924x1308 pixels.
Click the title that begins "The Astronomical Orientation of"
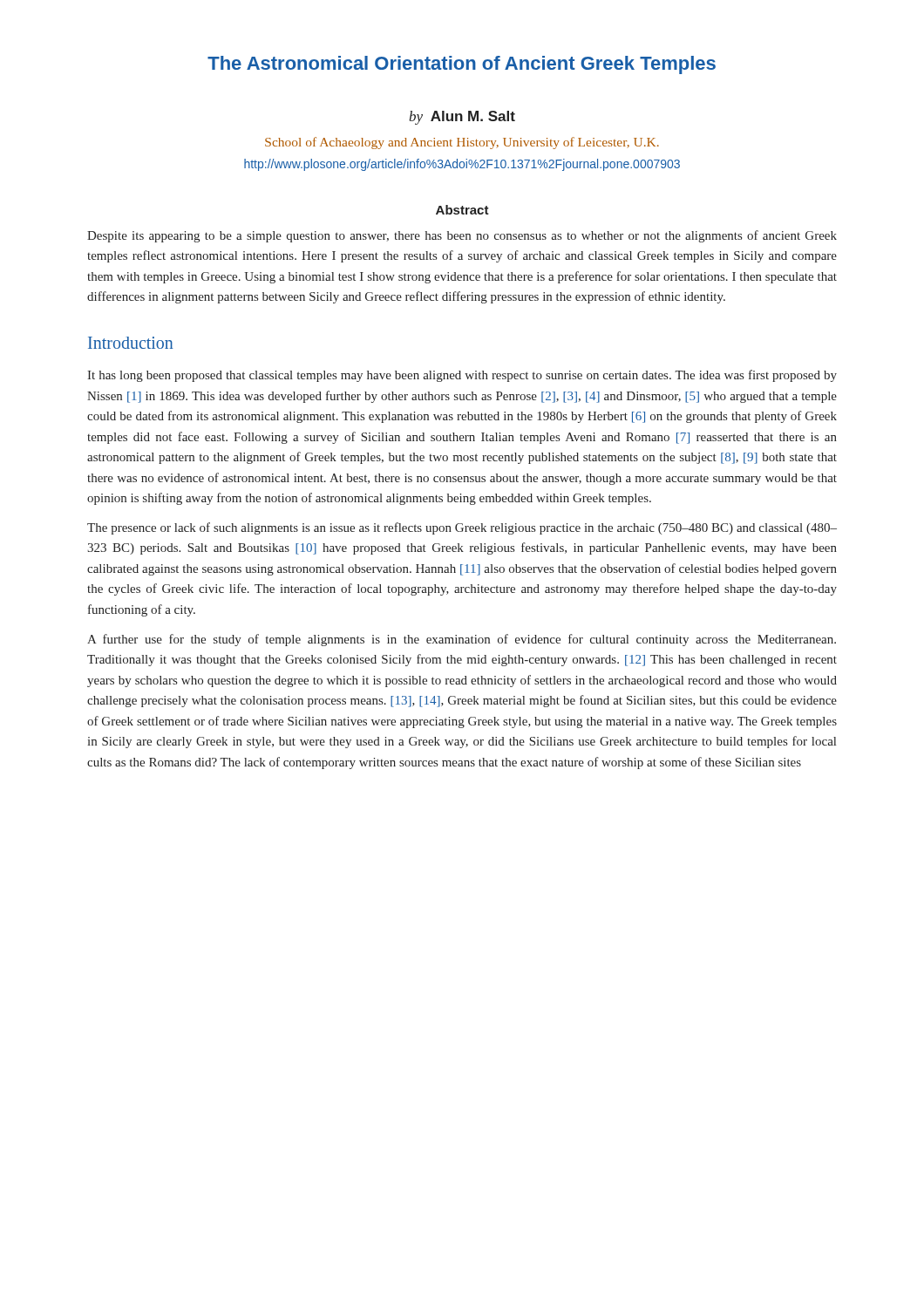pyautogui.click(x=462, y=63)
